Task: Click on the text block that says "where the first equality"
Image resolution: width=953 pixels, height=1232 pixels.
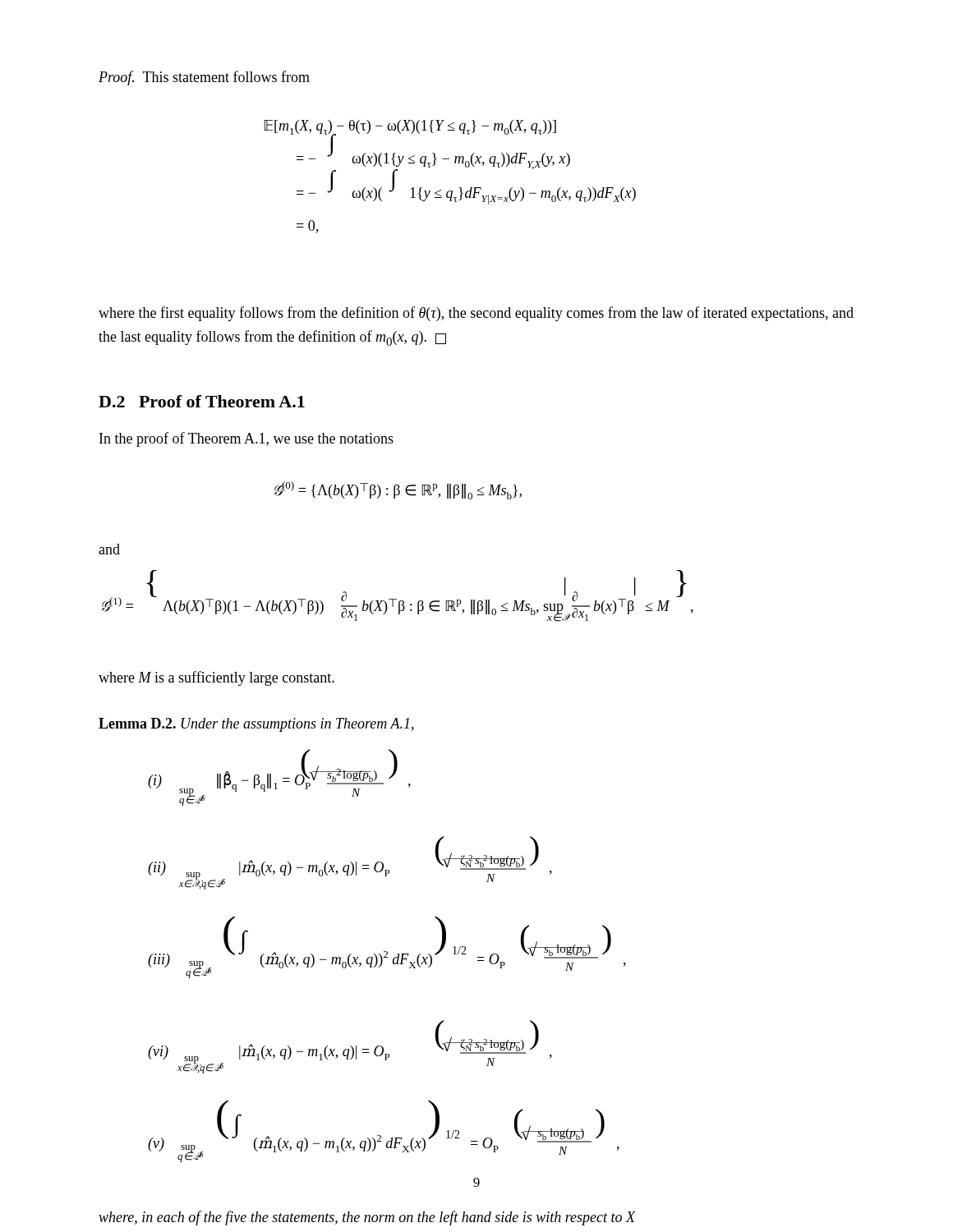Action: click(x=476, y=327)
